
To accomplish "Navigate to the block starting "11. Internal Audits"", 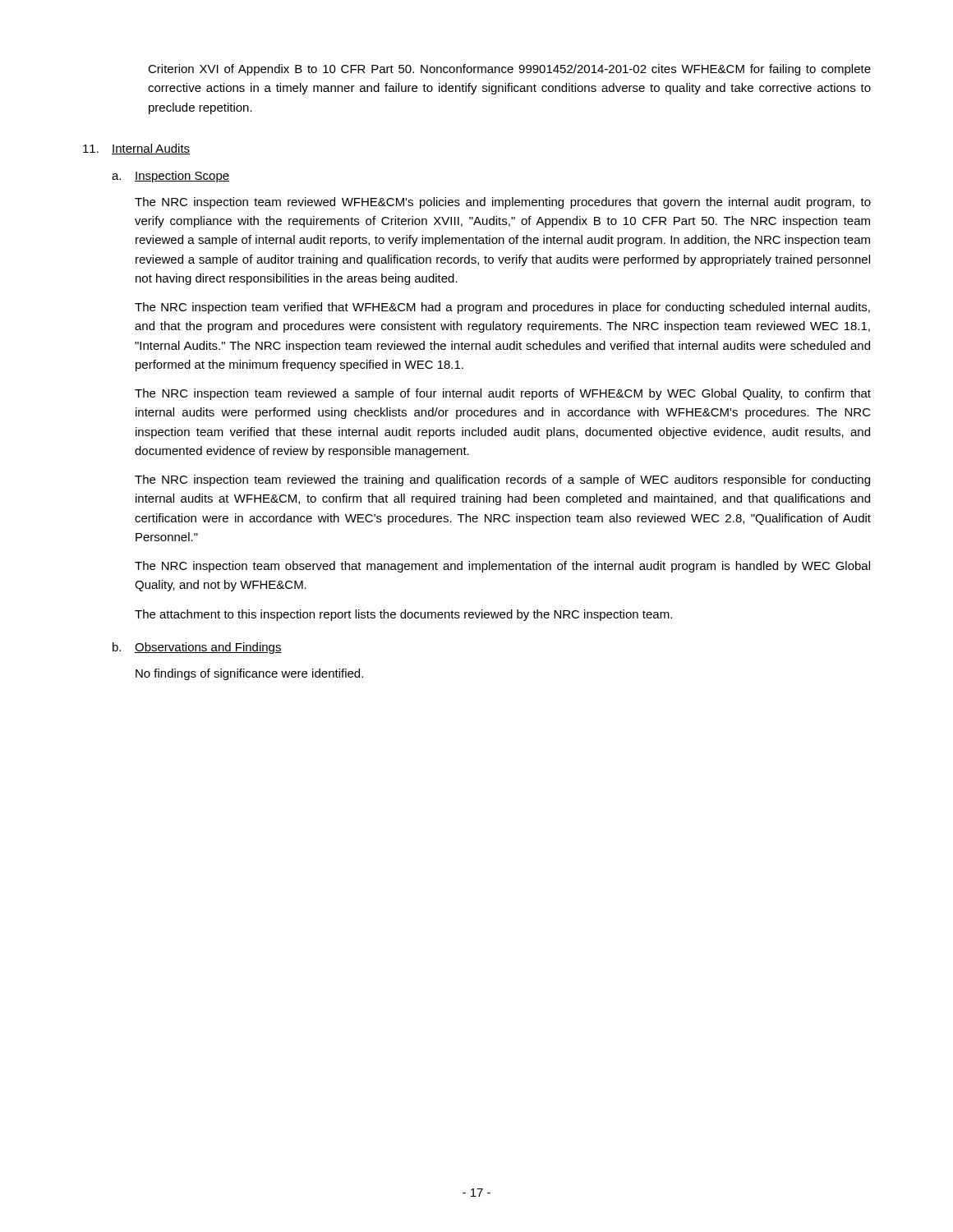I will click(136, 148).
